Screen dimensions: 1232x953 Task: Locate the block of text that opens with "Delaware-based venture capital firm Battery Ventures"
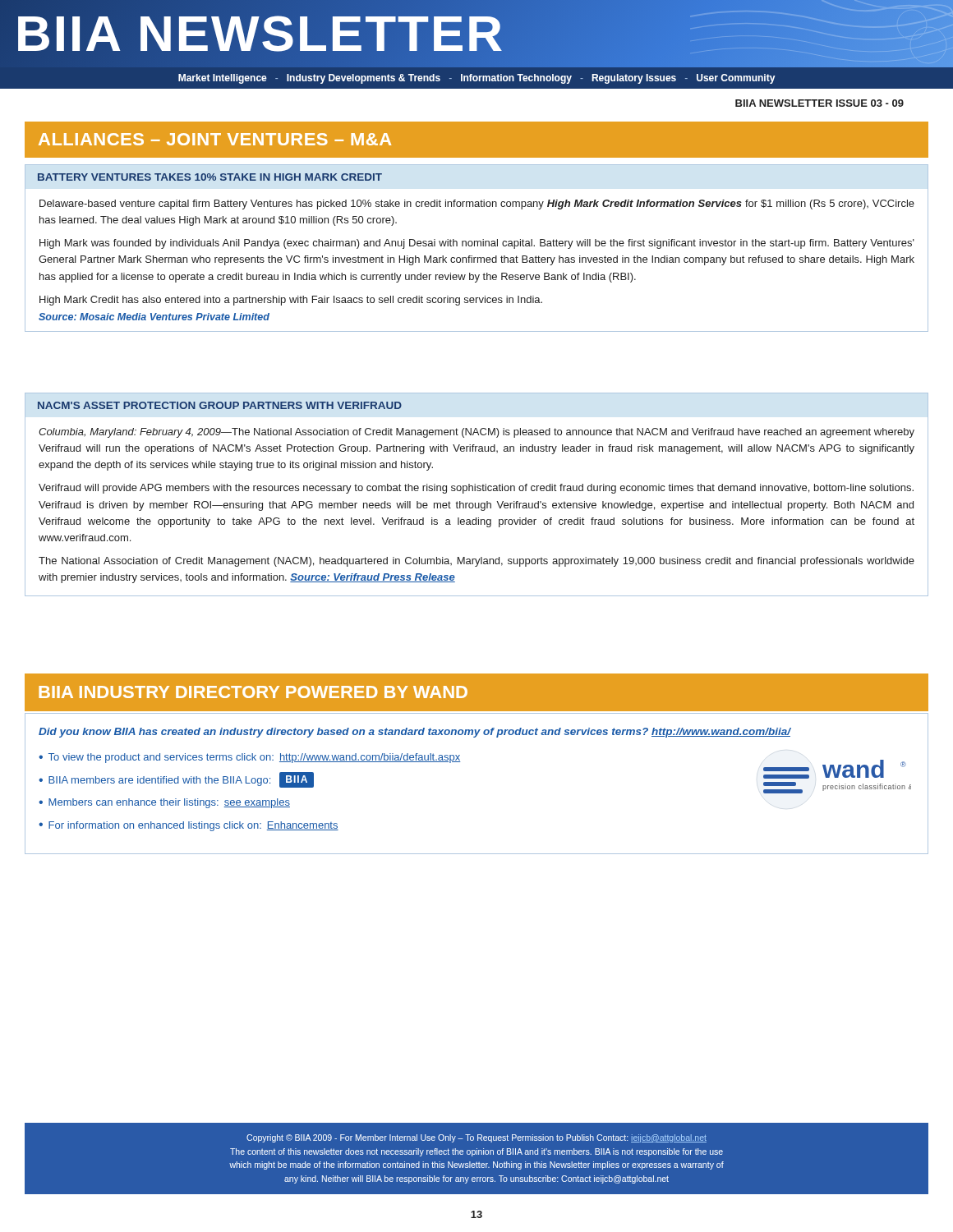[476, 252]
